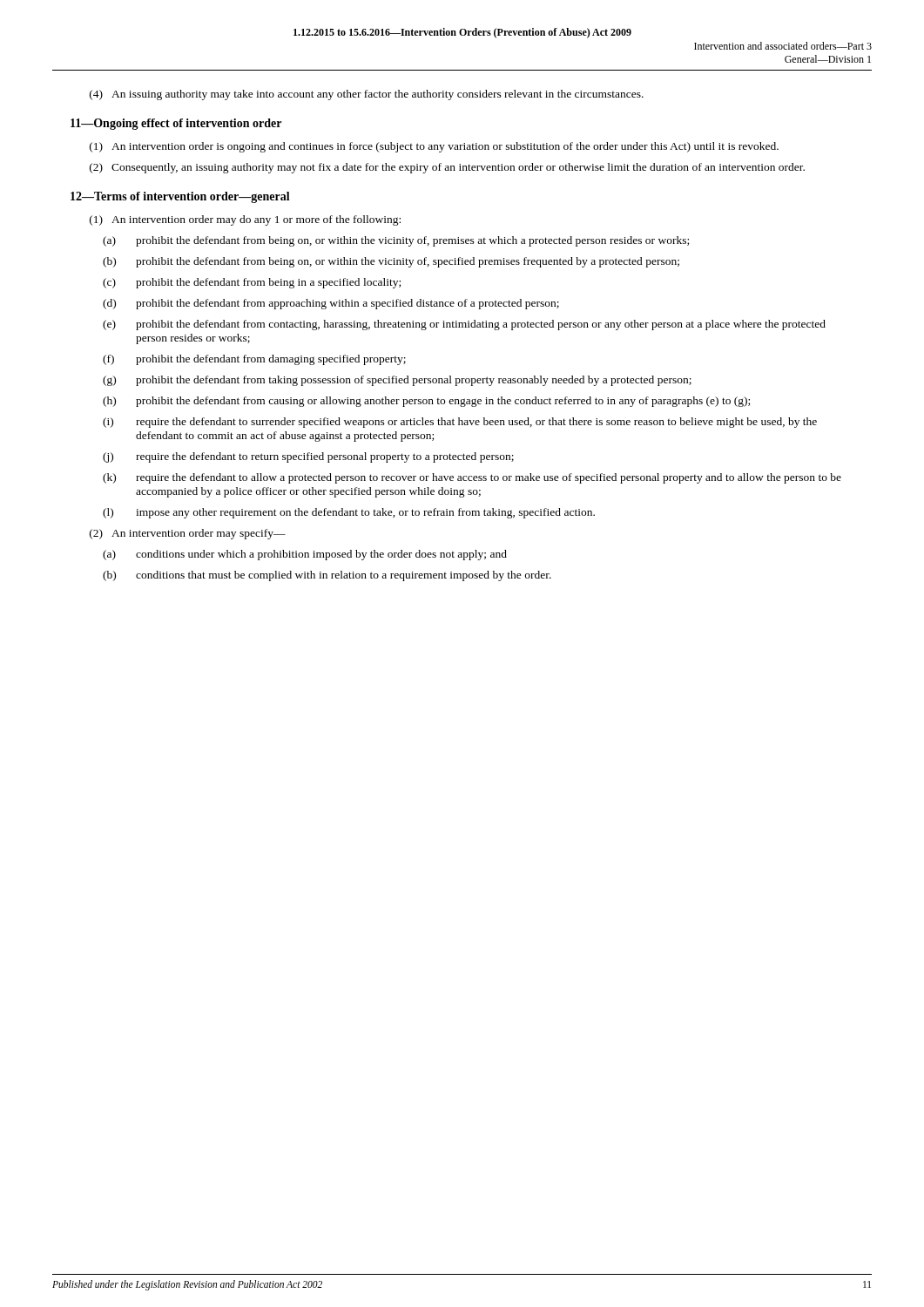Select the passage starting "(2) Consequently, an issuing authority may not fix"
924x1307 pixels.
click(462, 167)
